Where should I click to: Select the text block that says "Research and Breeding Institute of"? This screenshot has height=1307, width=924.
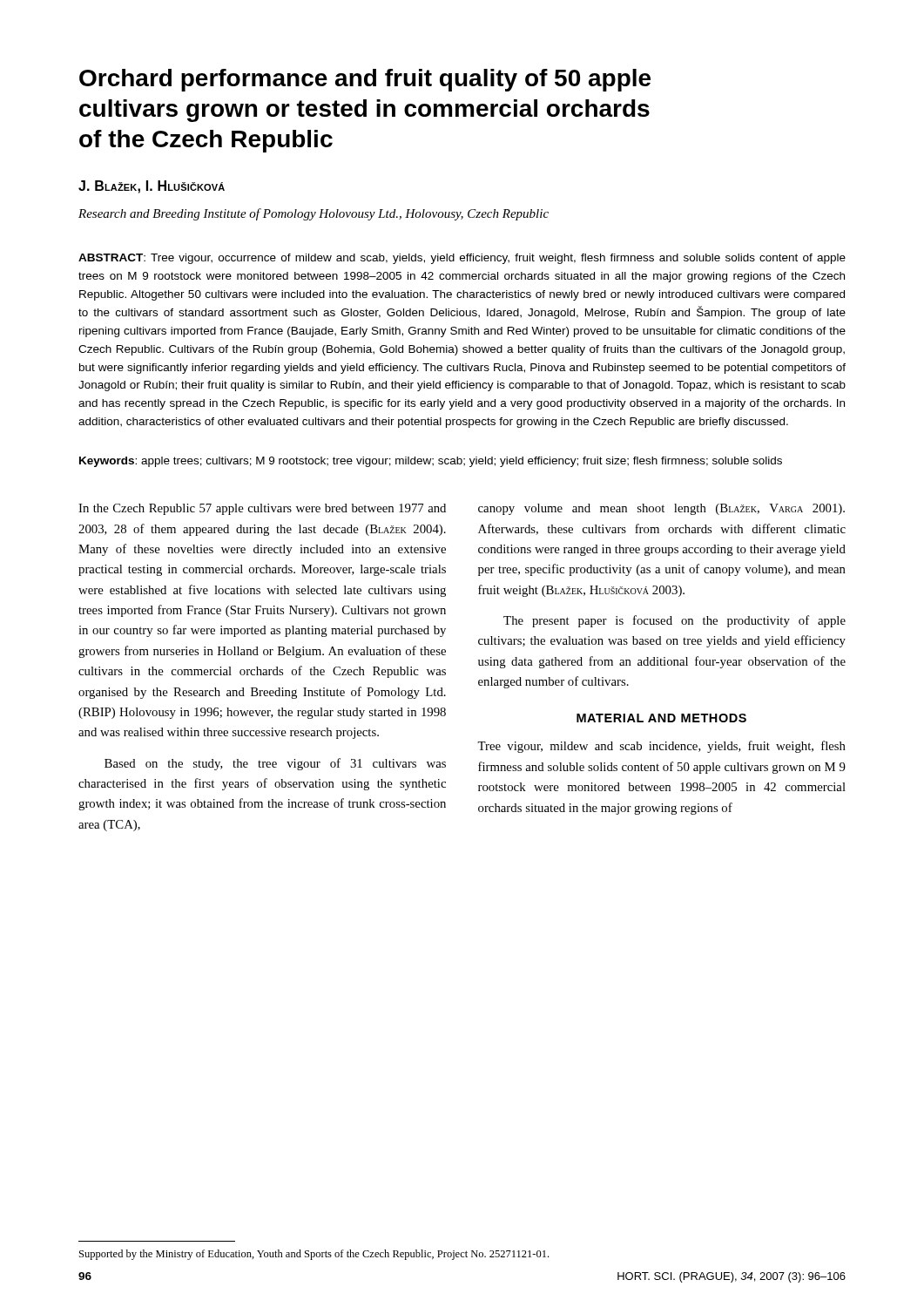point(314,213)
